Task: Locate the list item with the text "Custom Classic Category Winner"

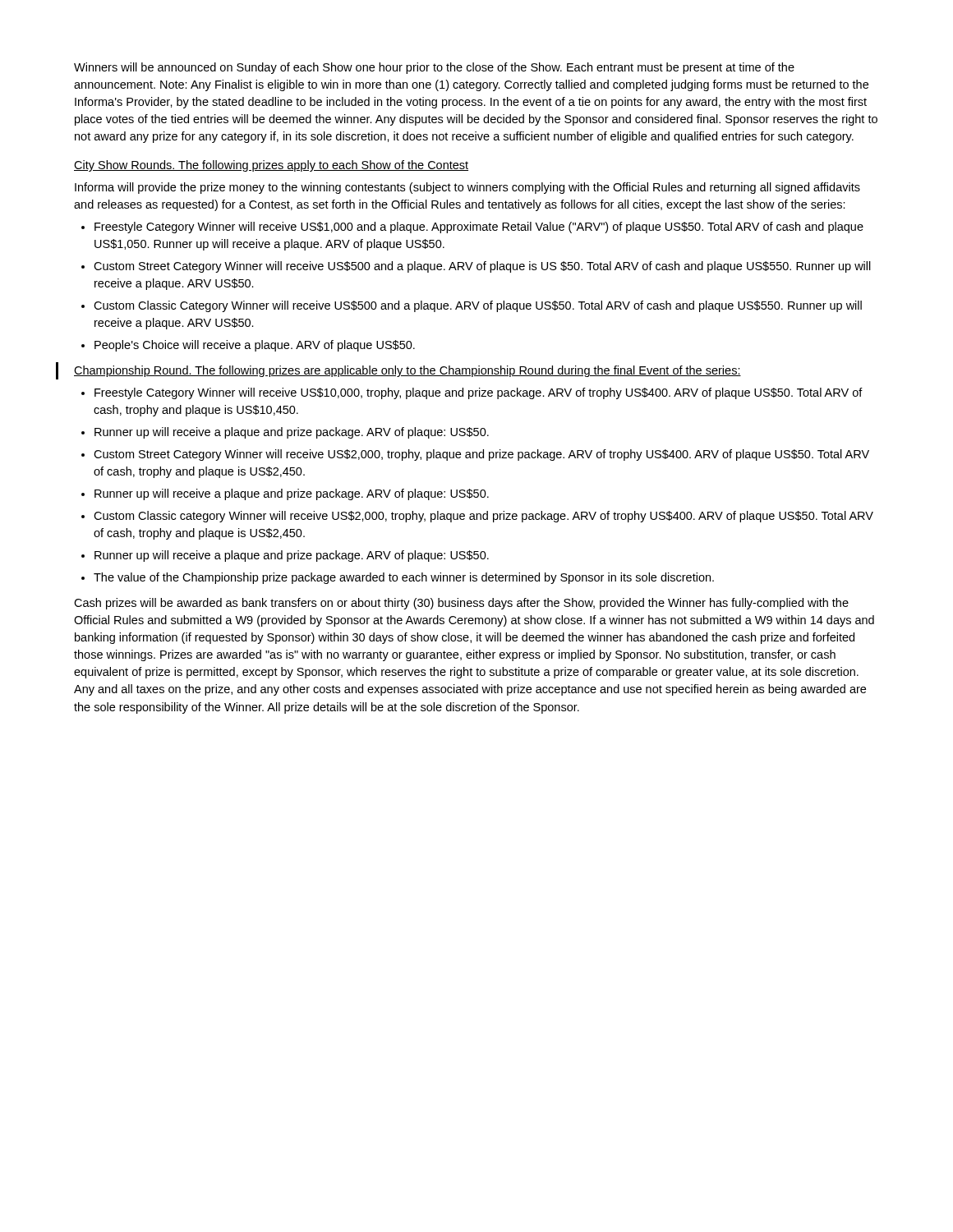Action: (478, 314)
